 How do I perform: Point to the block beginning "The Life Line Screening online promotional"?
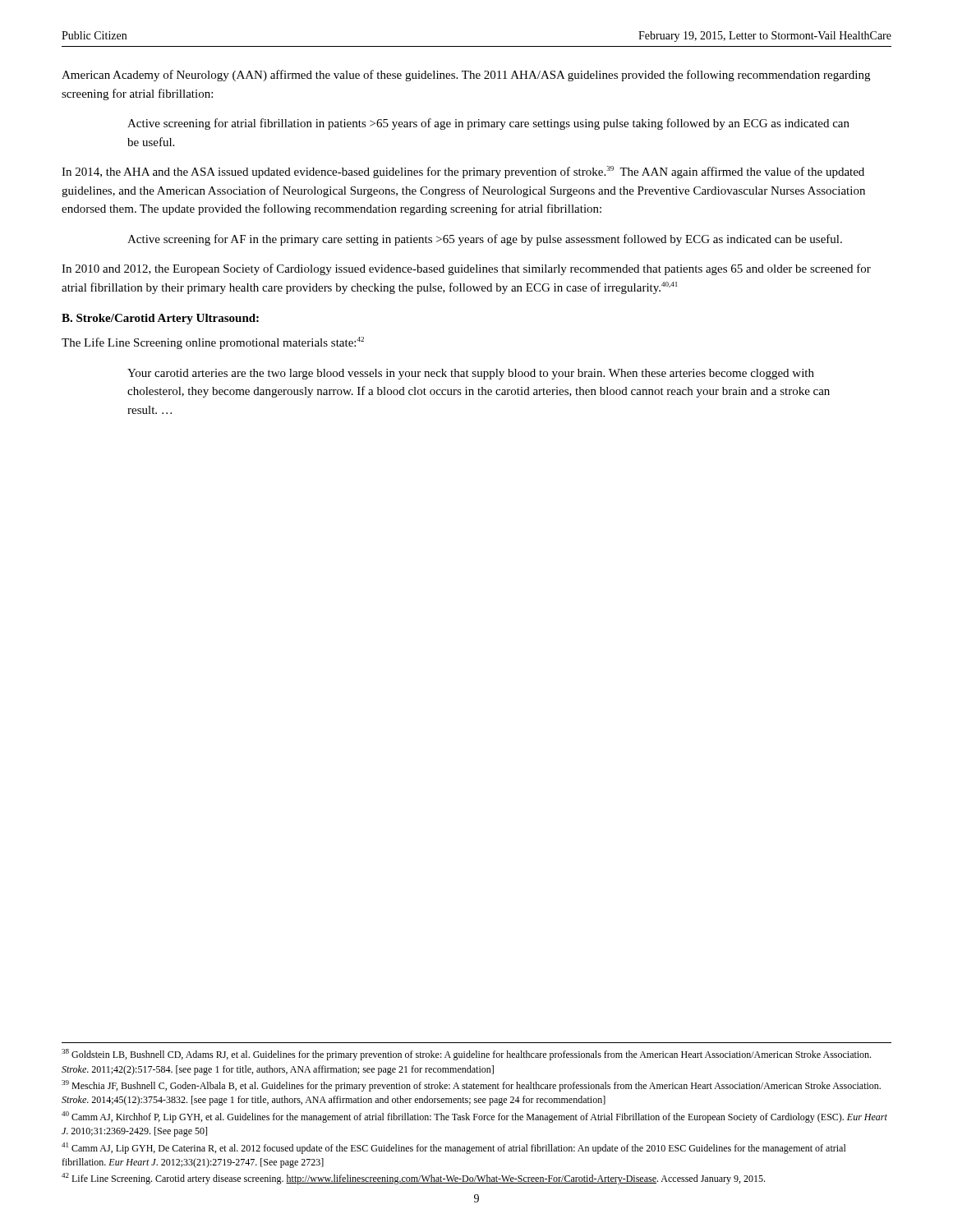tap(213, 342)
